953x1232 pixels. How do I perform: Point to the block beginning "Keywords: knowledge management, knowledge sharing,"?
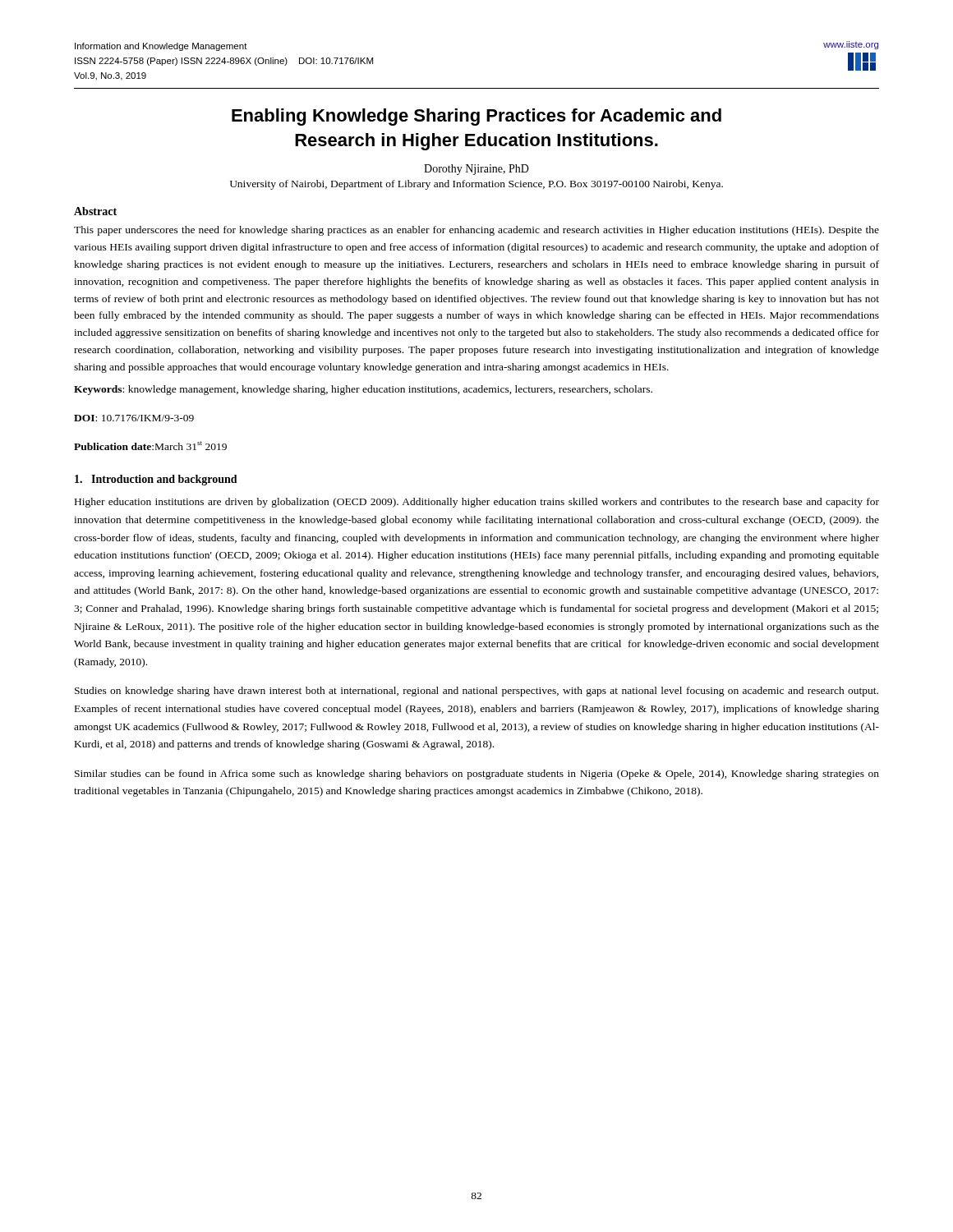pos(476,390)
